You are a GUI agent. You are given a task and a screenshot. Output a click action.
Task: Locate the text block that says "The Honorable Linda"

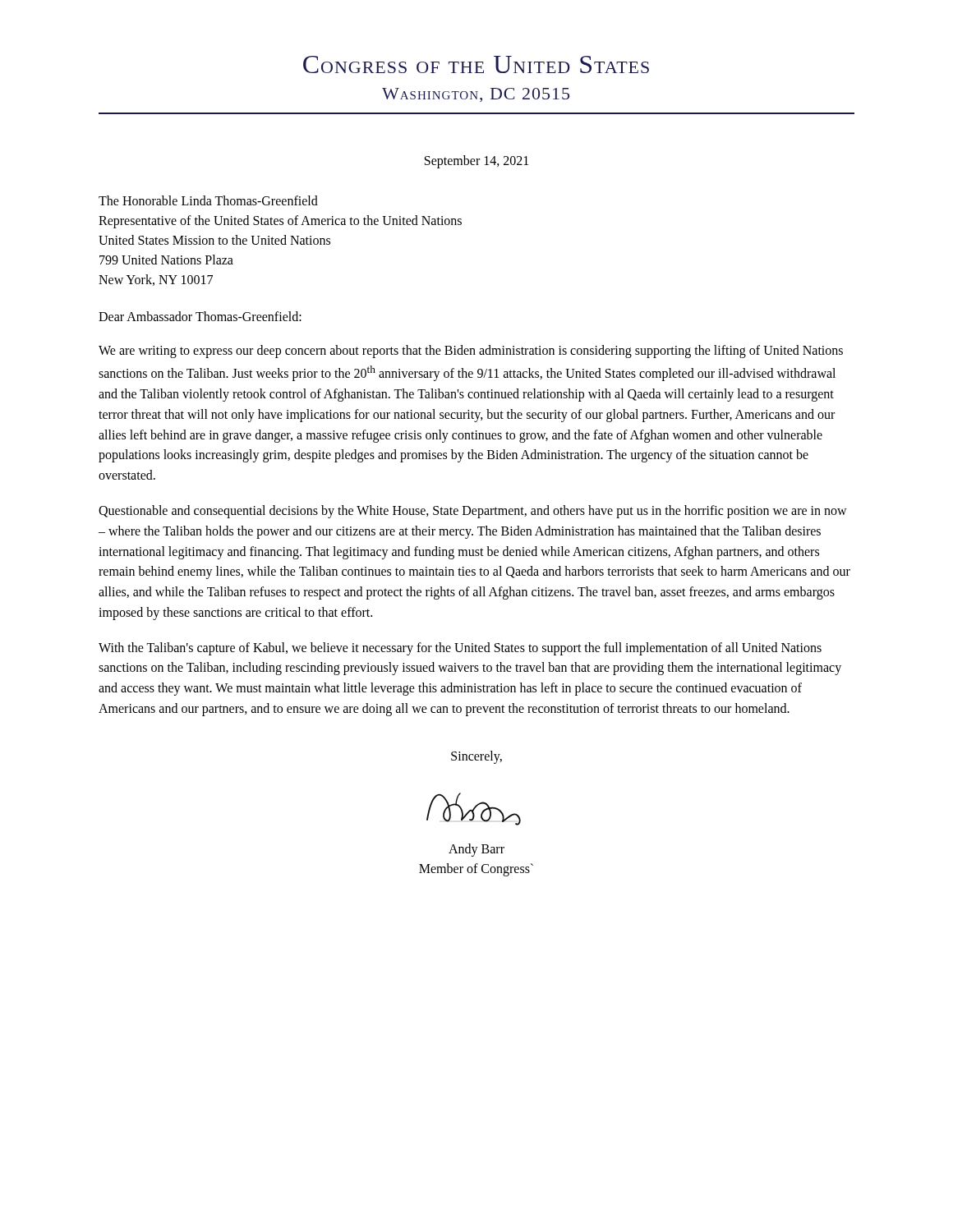[x=280, y=240]
